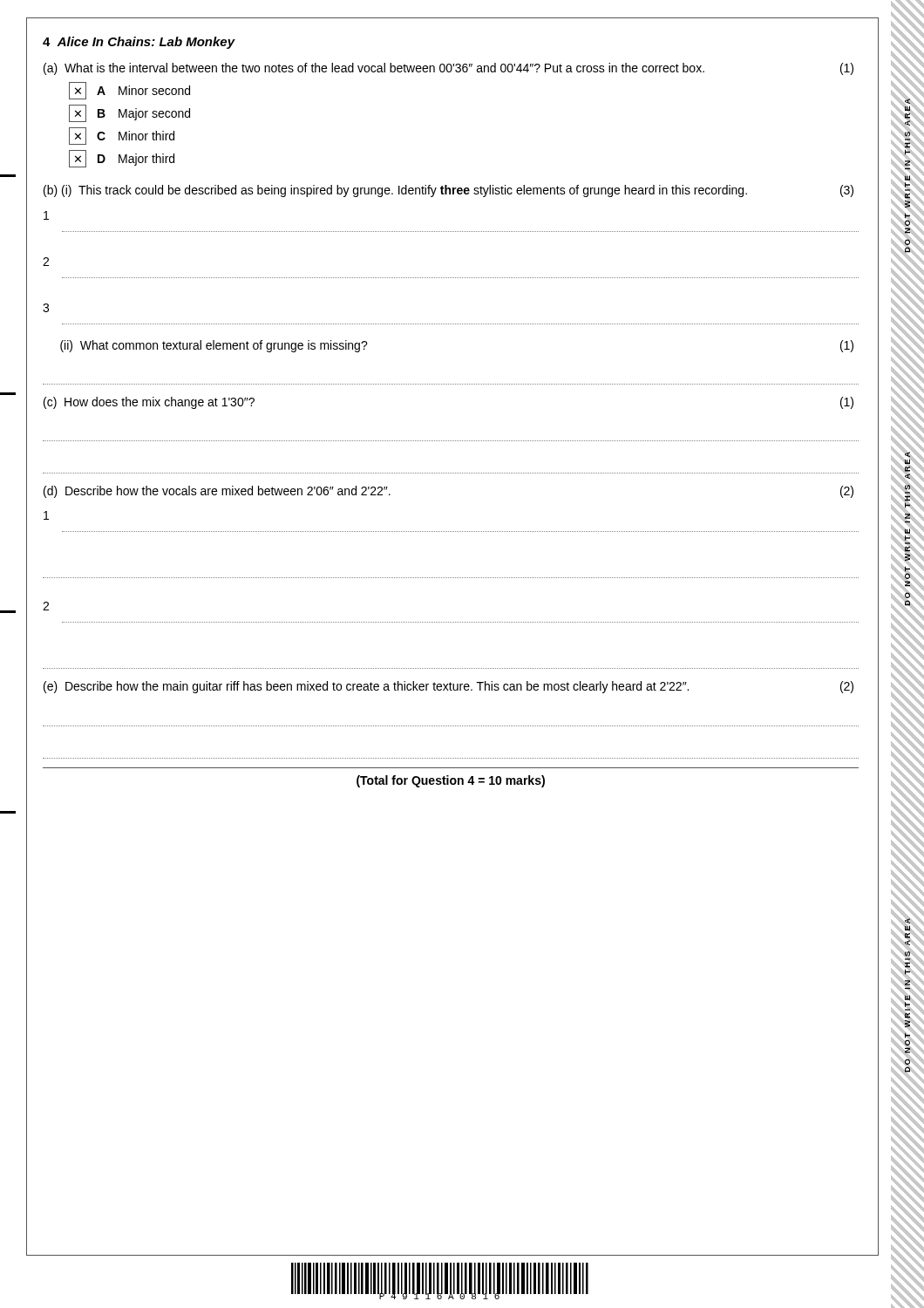Locate the element starting "✕ C Minor third"
This screenshot has width=924, height=1308.
tap(122, 136)
